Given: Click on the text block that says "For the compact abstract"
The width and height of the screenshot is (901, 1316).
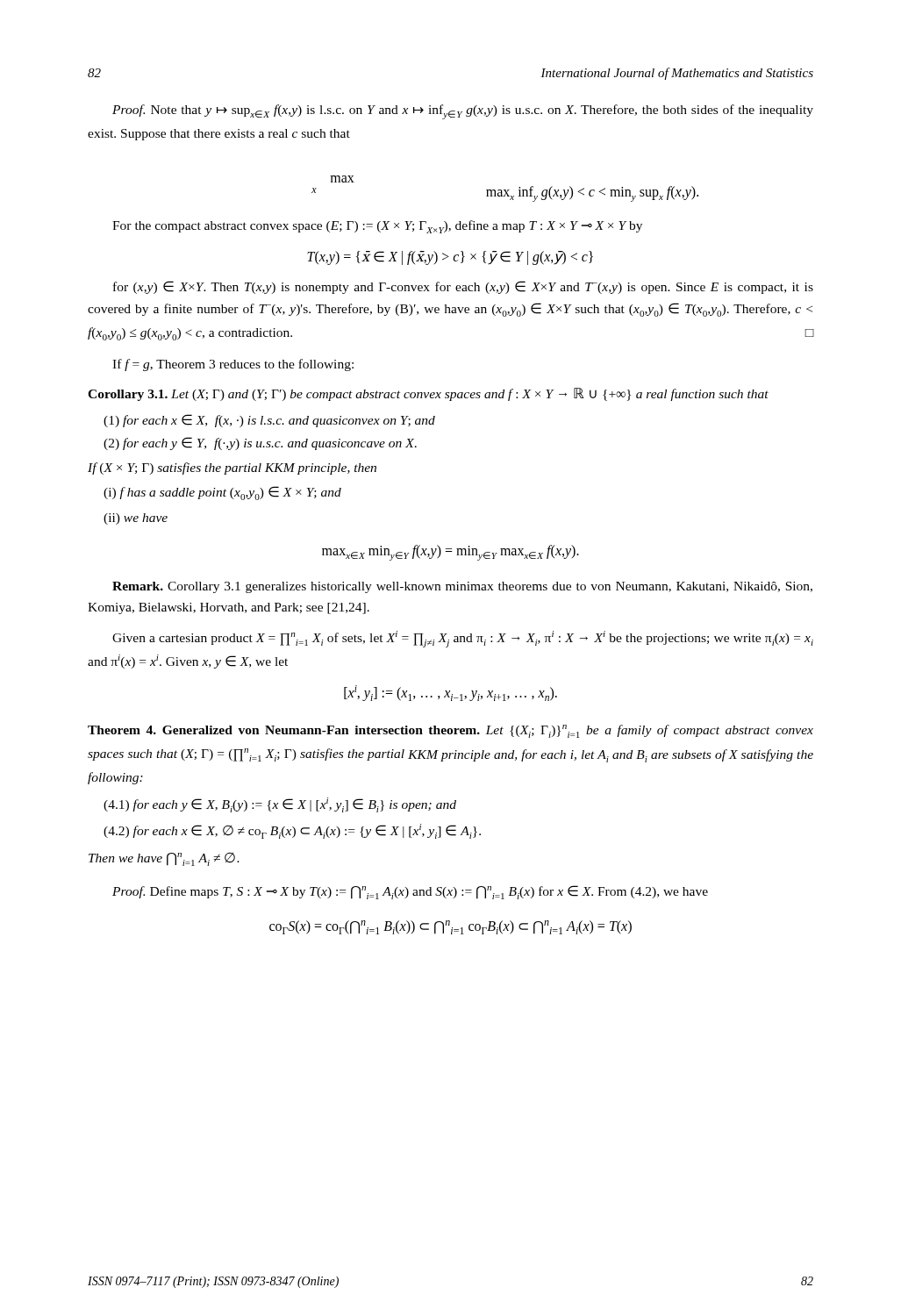Looking at the screenshot, I should point(377,226).
